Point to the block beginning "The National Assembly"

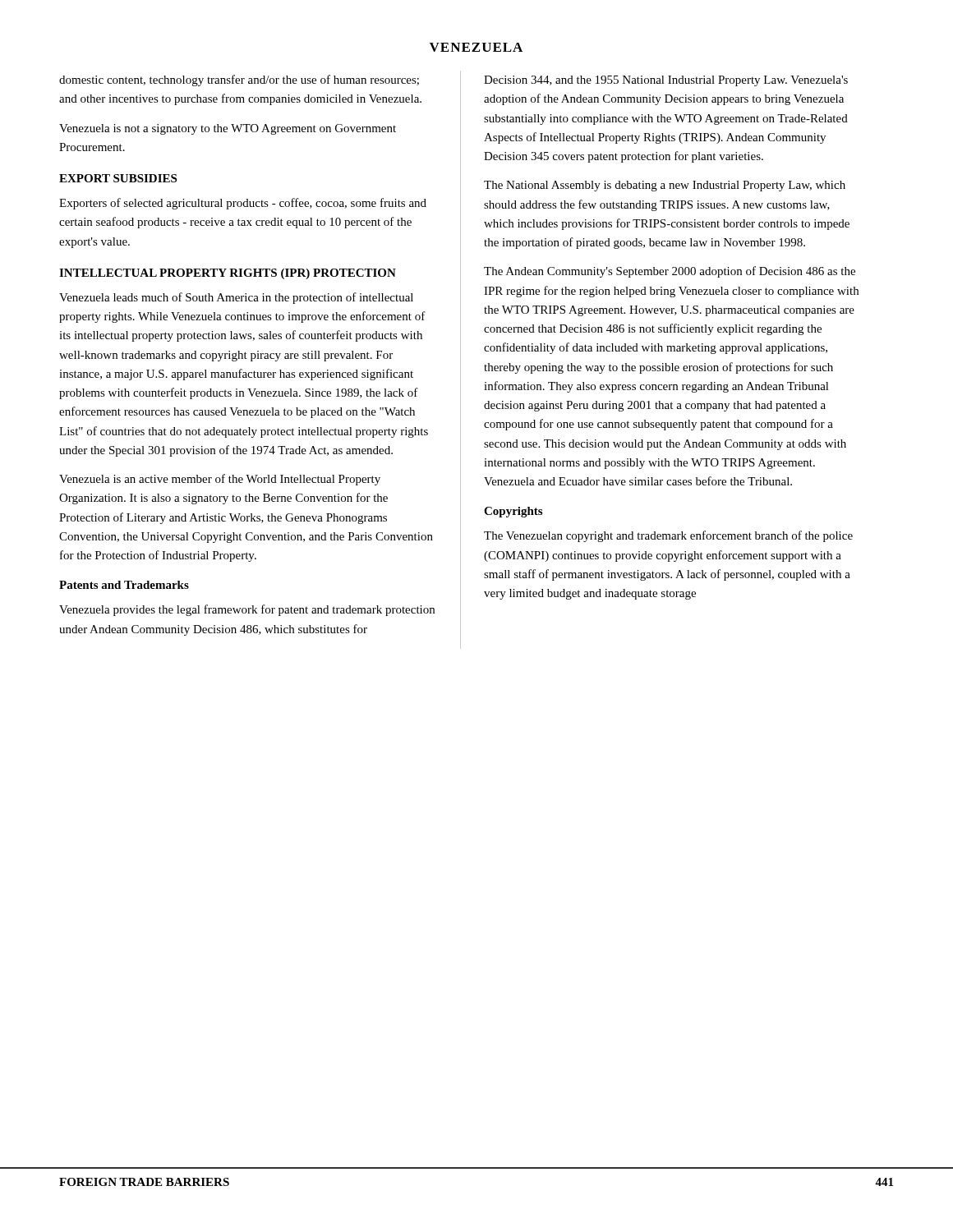673,214
